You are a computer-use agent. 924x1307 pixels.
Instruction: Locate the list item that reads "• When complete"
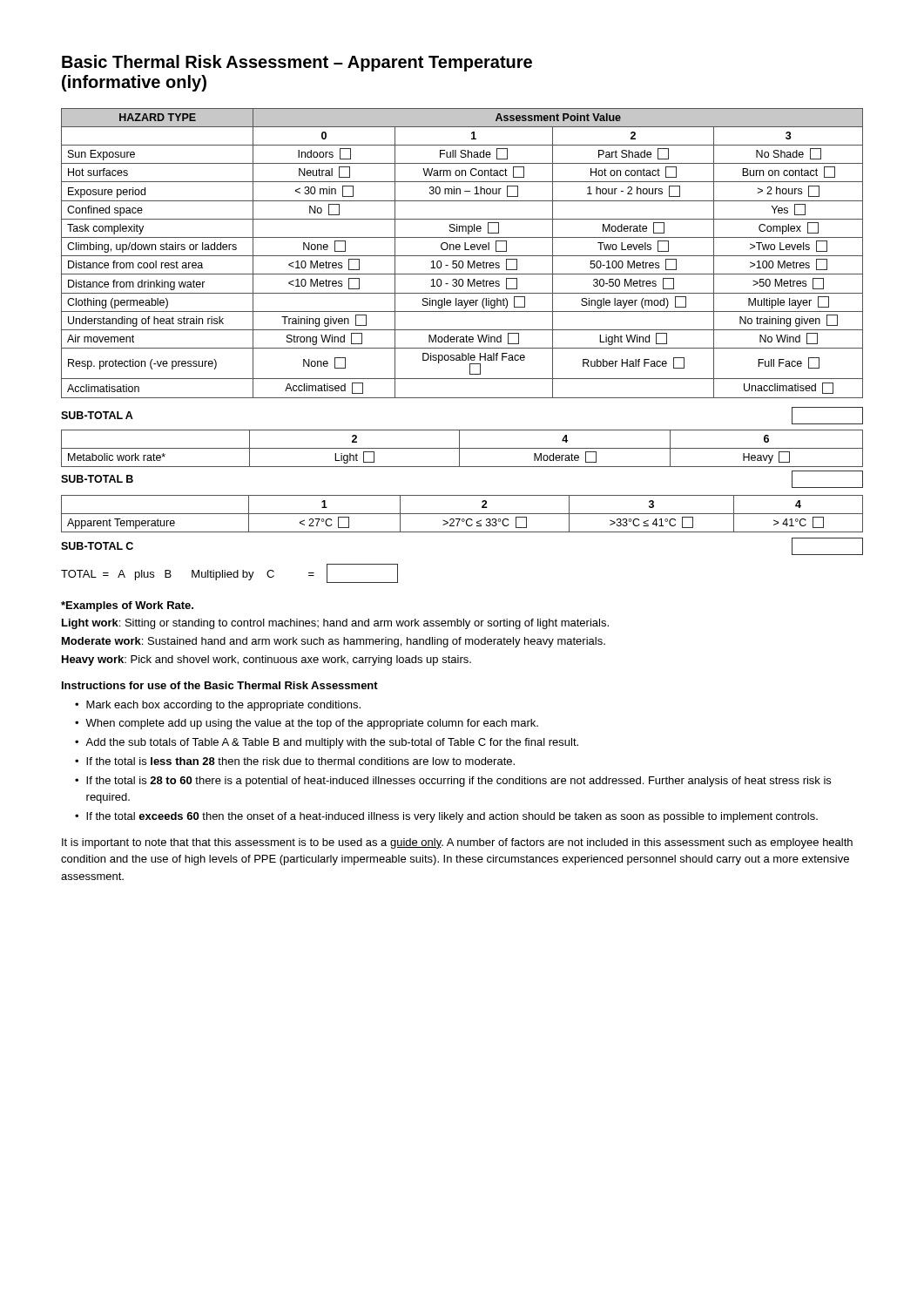tap(307, 724)
